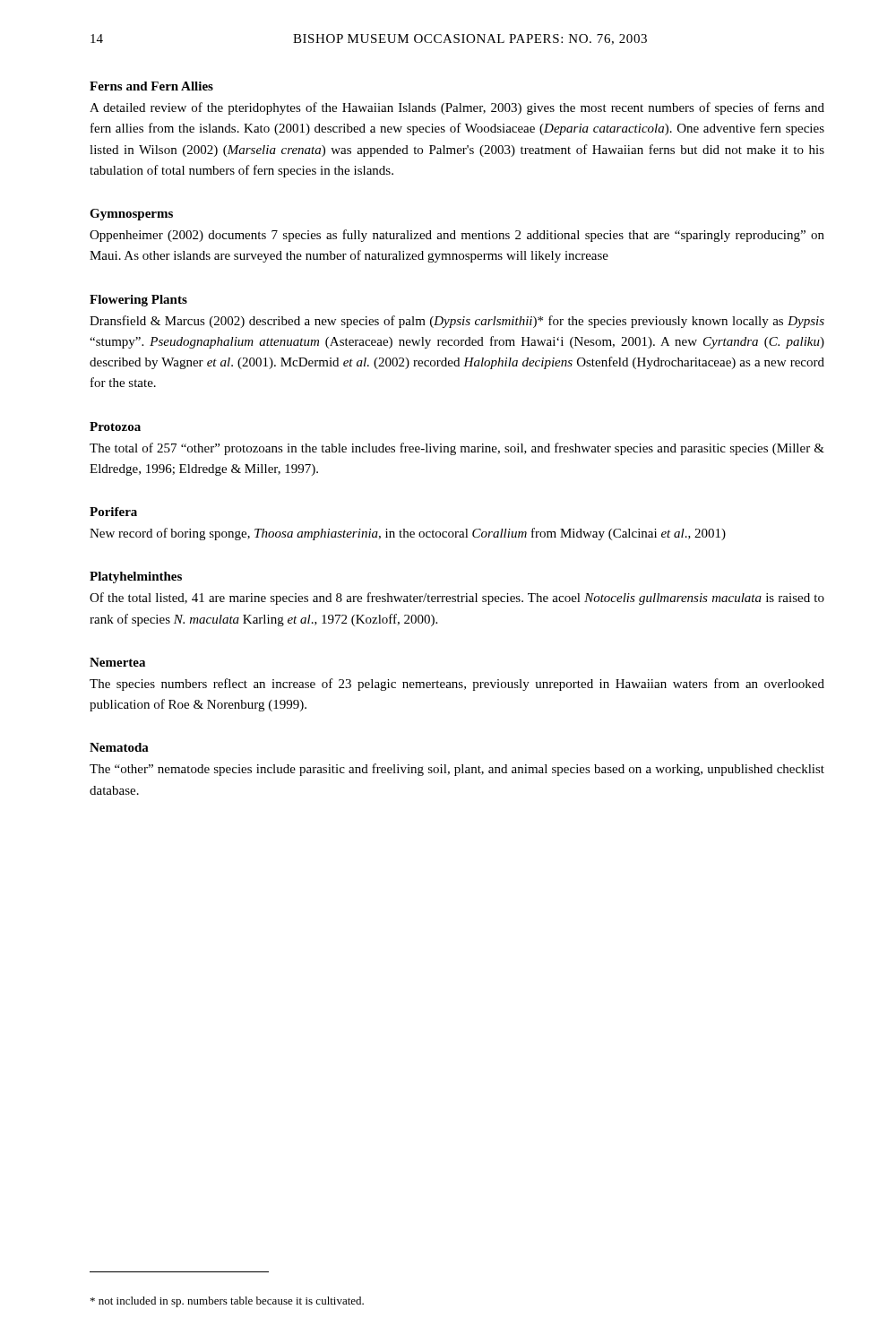Find the text block that says "New record of boring sponge, Thoosa"

click(x=408, y=533)
